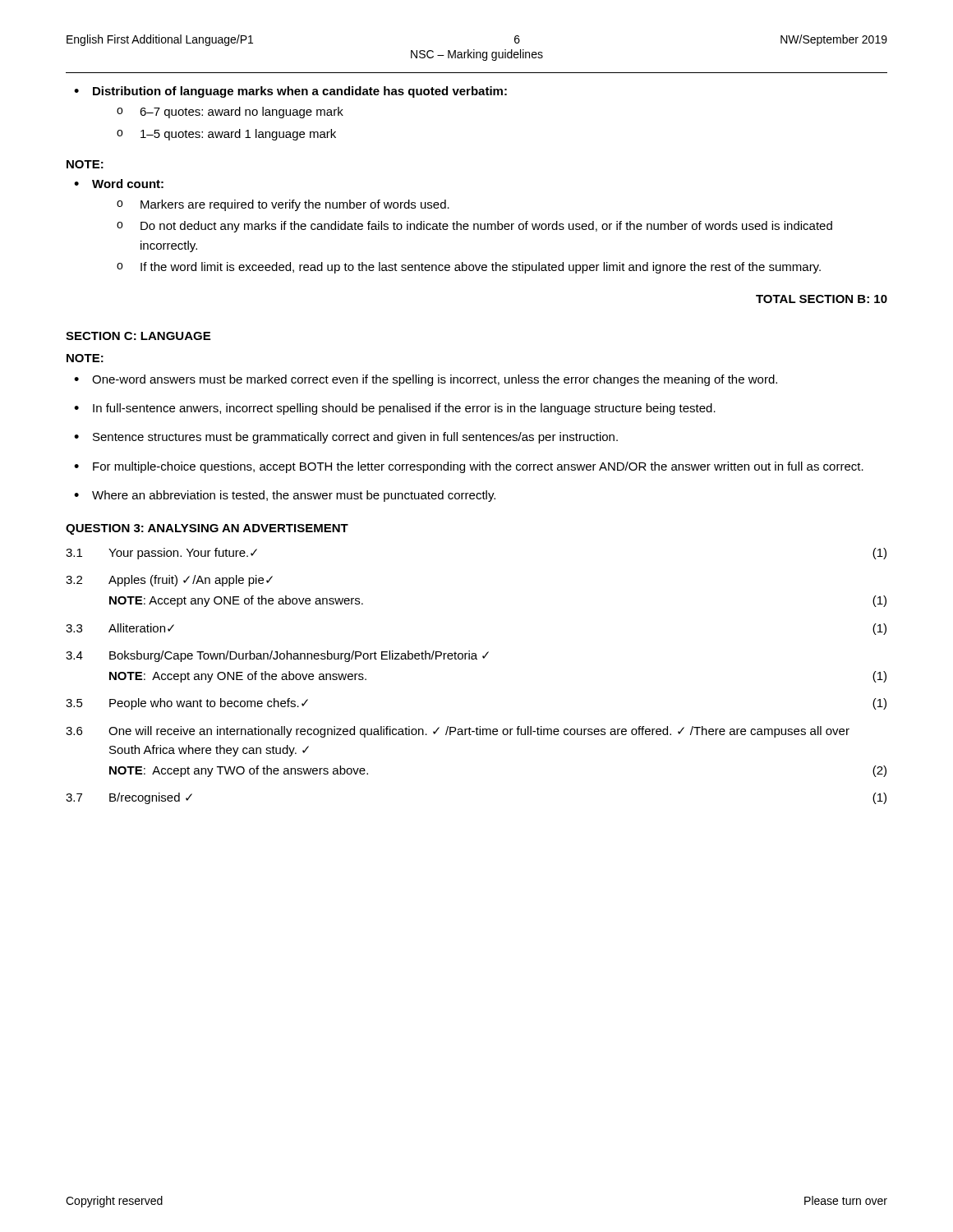Viewport: 953px width, 1232px height.
Task: Locate the block of text that opens with "• For multiple-choice questions, accept BOTH the letter"
Action: tap(476, 467)
